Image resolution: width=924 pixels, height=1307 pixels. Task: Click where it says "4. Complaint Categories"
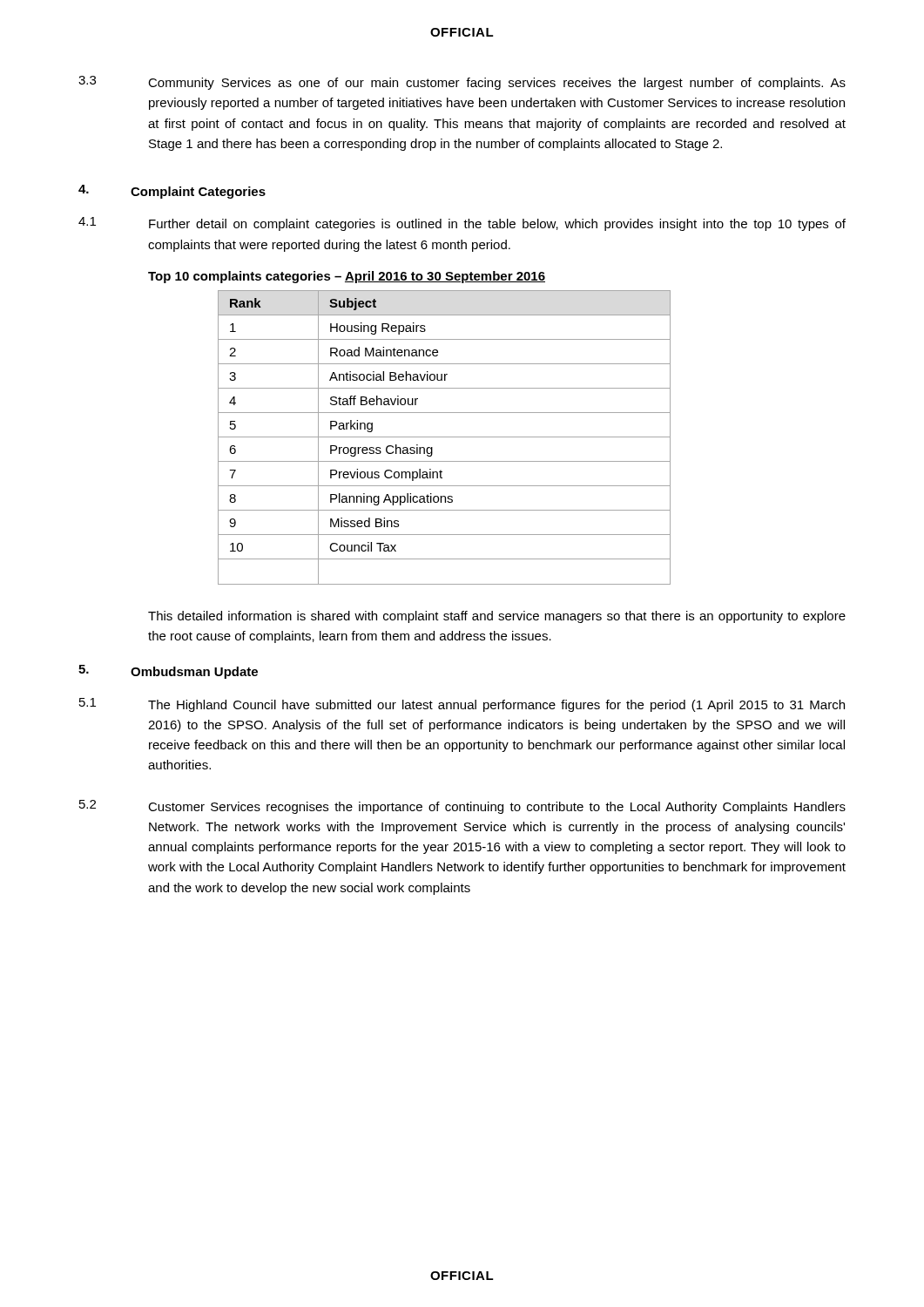point(172,192)
